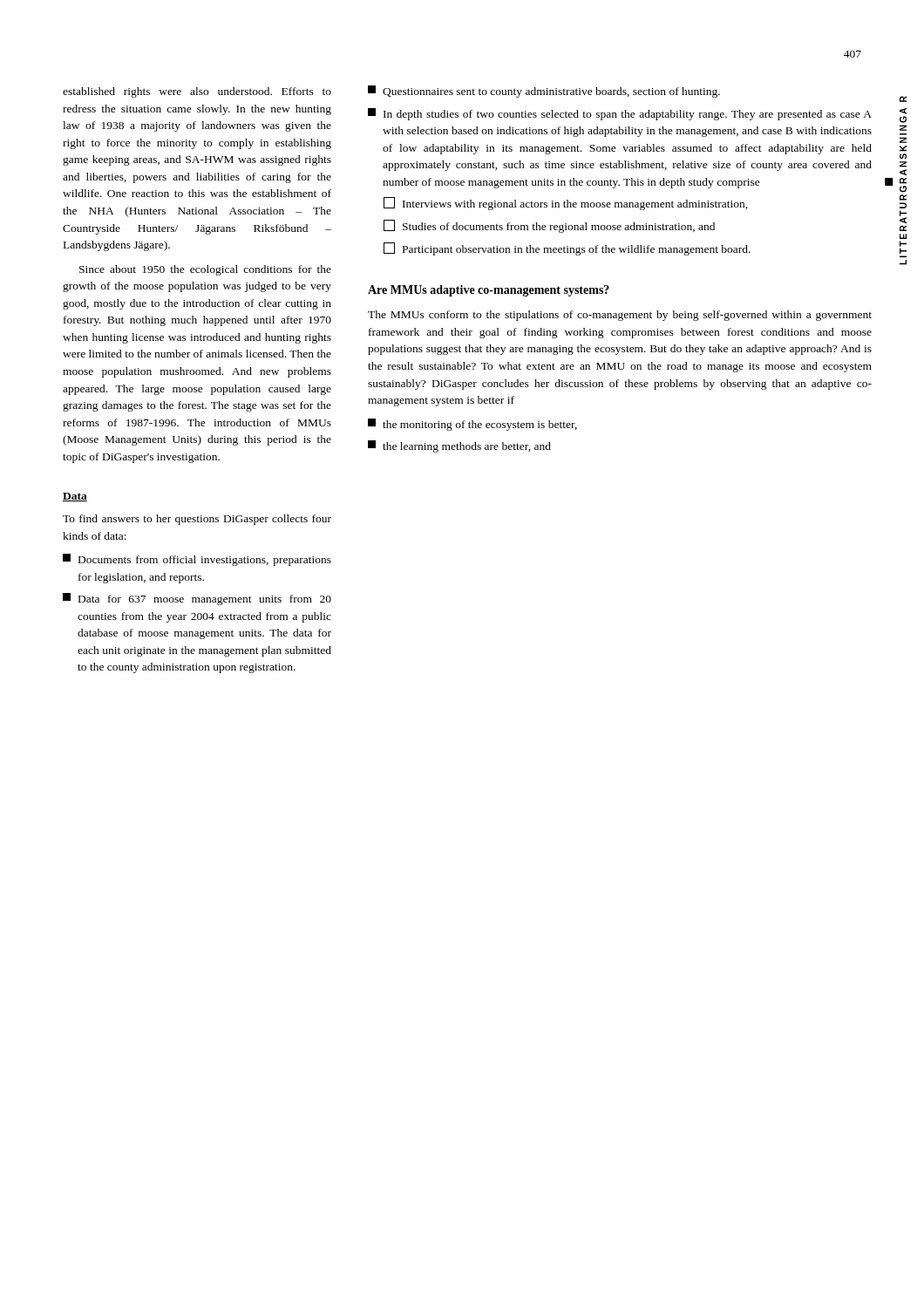
Task: Locate the block of text that opens with "established rights were also"
Action: (x=197, y=274)
